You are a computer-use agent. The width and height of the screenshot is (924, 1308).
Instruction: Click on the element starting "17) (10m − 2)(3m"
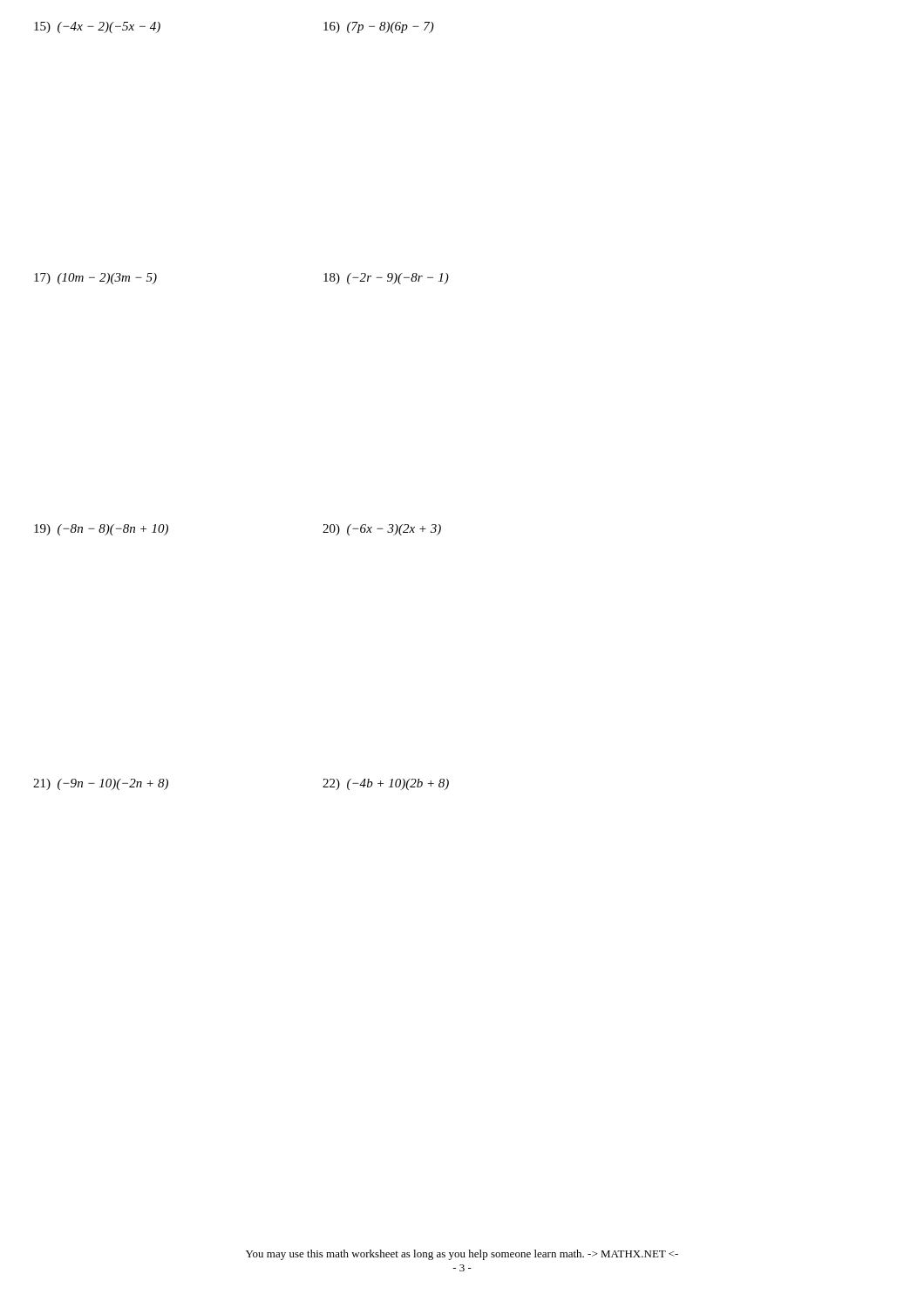point(95,277)
